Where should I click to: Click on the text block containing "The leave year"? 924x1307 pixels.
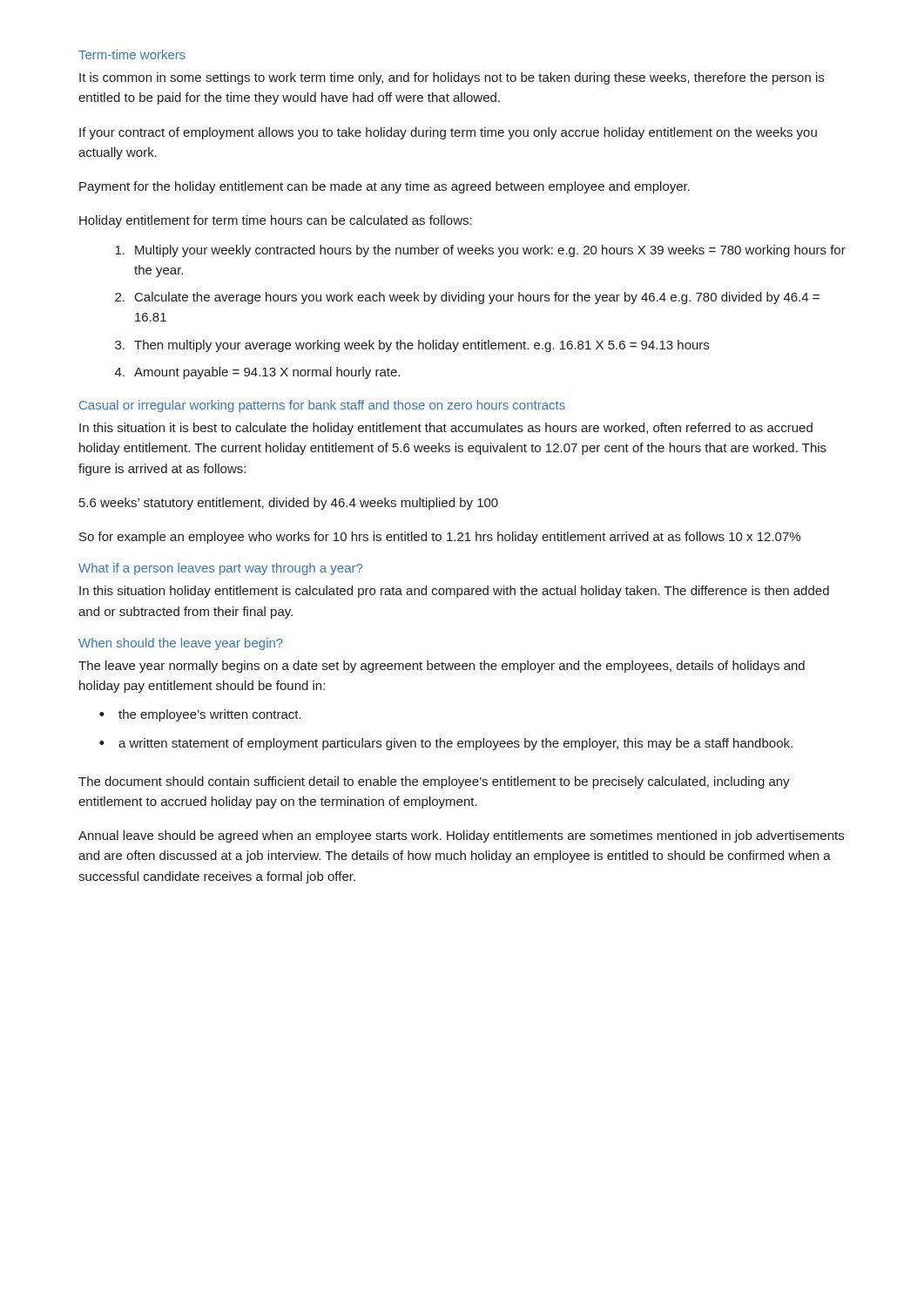[442, 675]
